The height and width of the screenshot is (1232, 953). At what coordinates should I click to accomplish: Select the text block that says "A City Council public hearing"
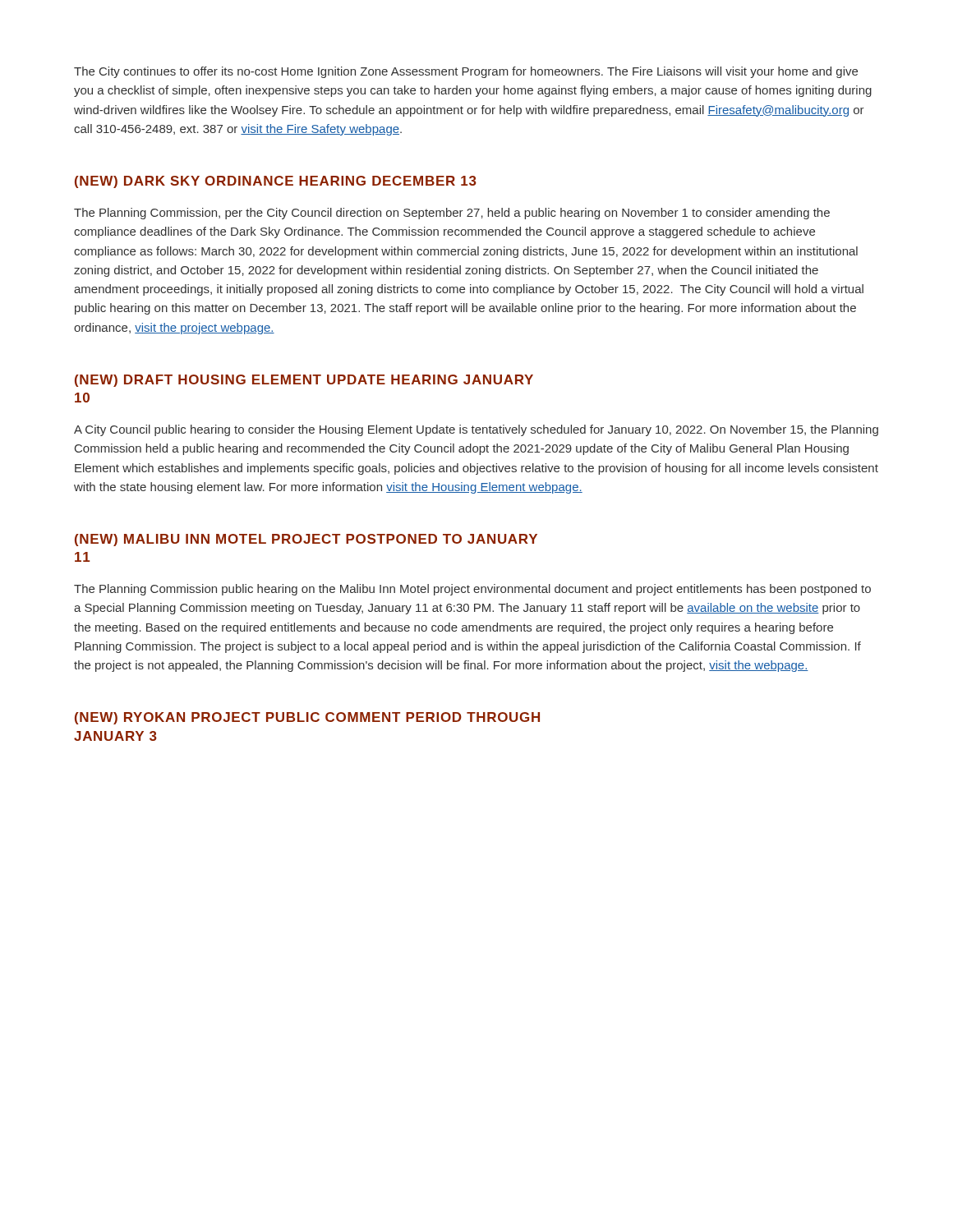pyautogui.click(x=476, y=458)
